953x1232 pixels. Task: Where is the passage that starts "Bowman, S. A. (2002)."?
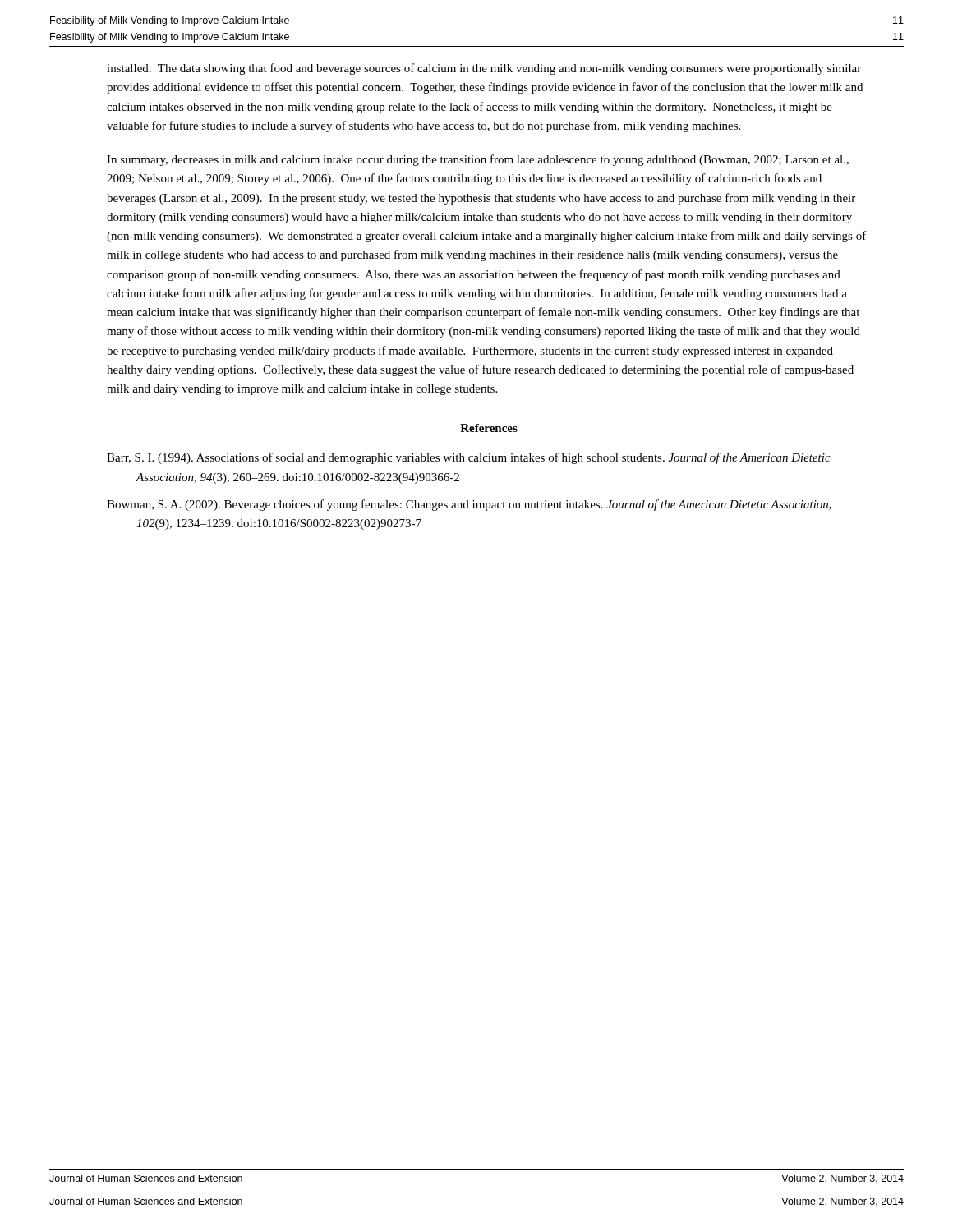(x=469, y=514)
